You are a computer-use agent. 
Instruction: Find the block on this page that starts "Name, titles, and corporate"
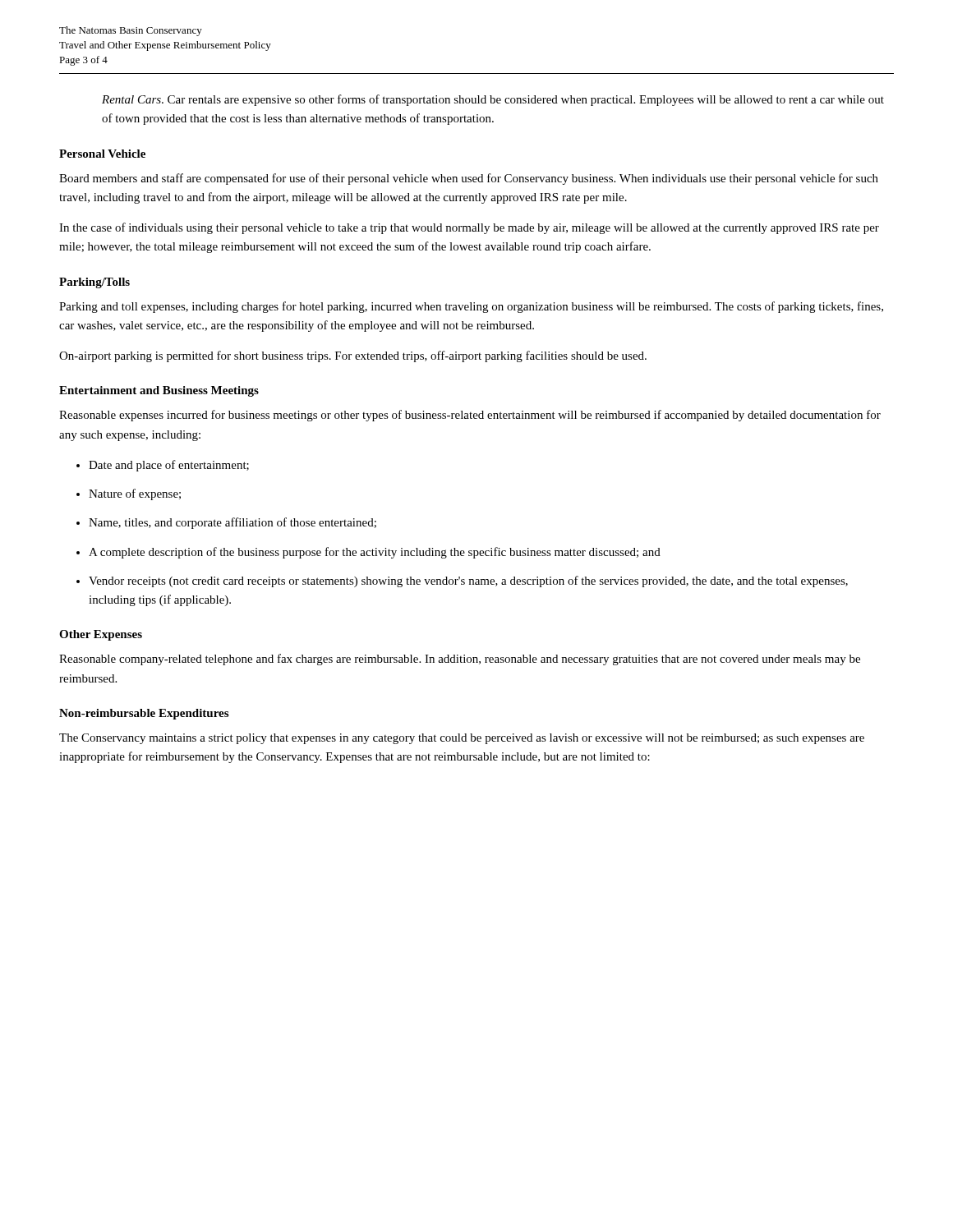pos(233,523)
